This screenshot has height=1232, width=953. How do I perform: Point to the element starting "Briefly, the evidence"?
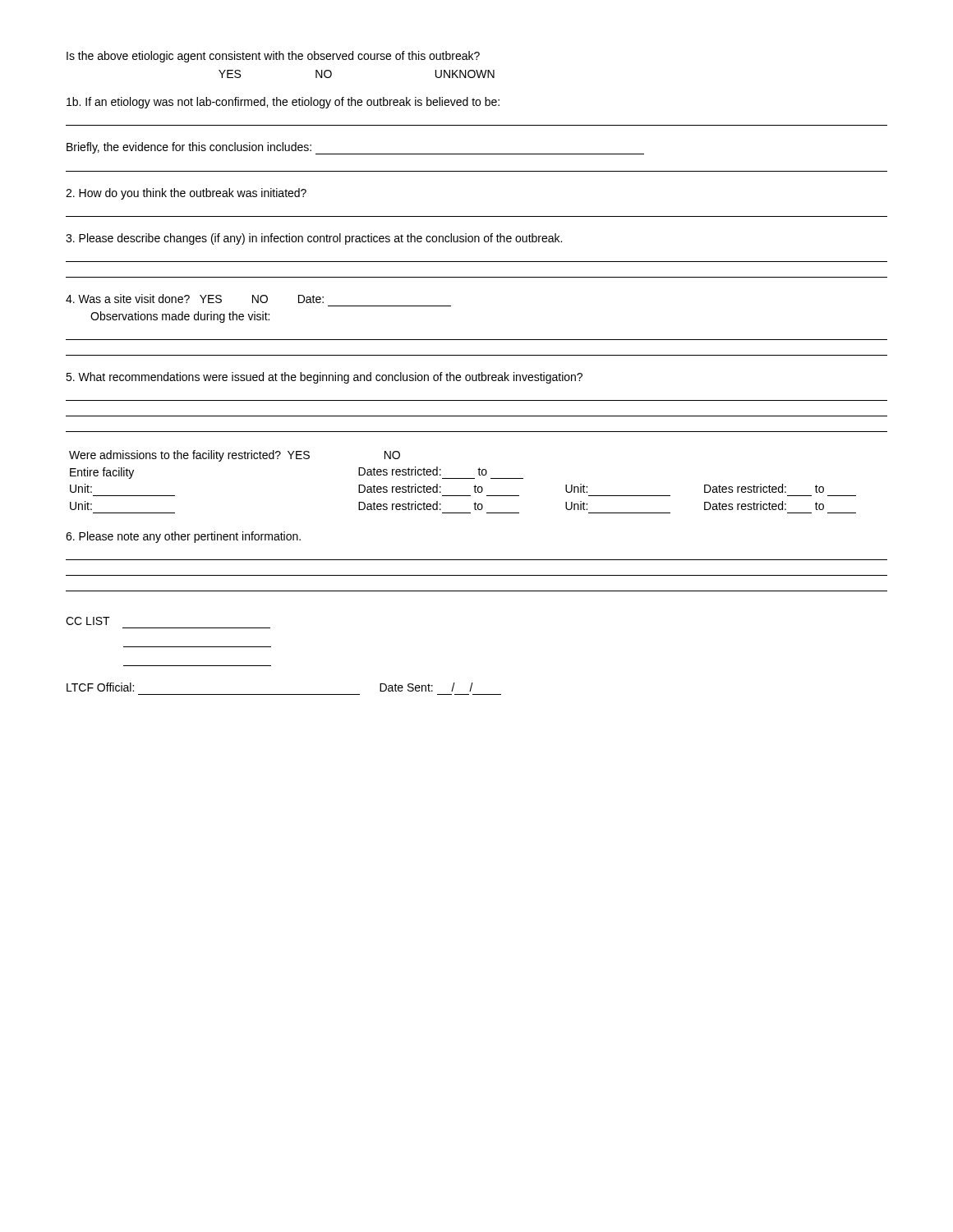[x=355, y=147]
